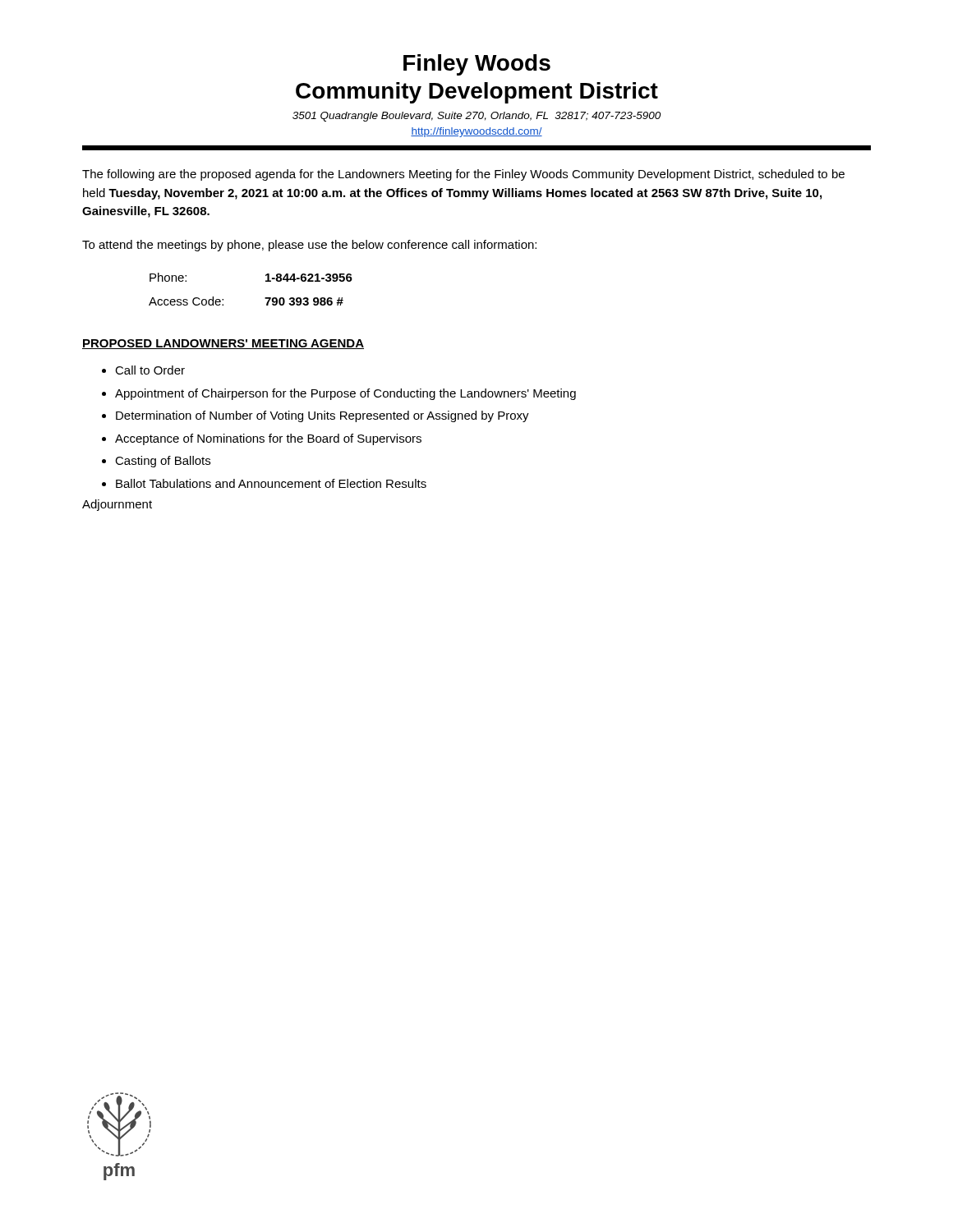Navigate to the text starting "PROPOSED LANDOWNERS' MEETING AGENDA"

coord(223,343)
